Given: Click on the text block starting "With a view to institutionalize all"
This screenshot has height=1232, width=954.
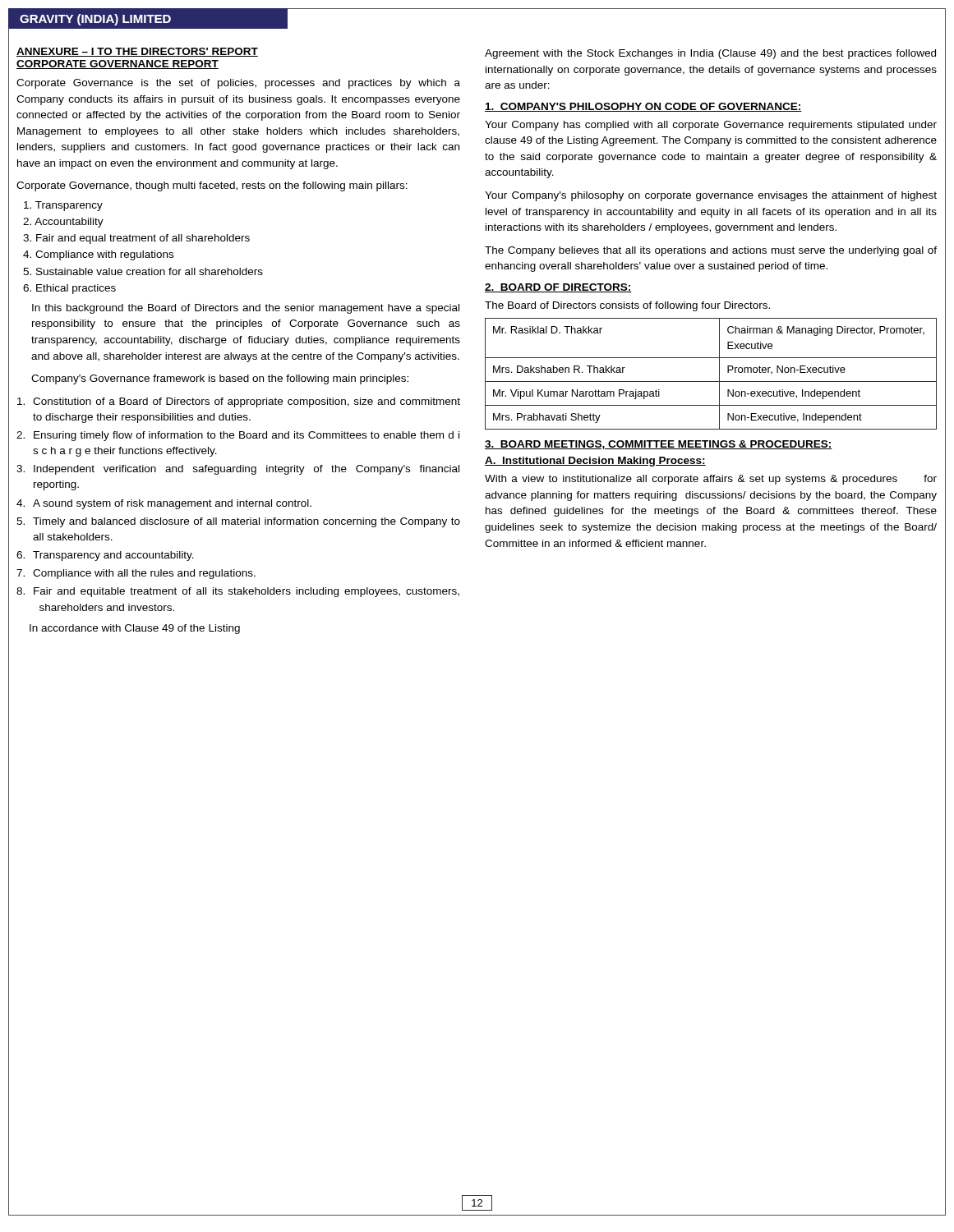Looking at the screenshot, I should 711,511.
